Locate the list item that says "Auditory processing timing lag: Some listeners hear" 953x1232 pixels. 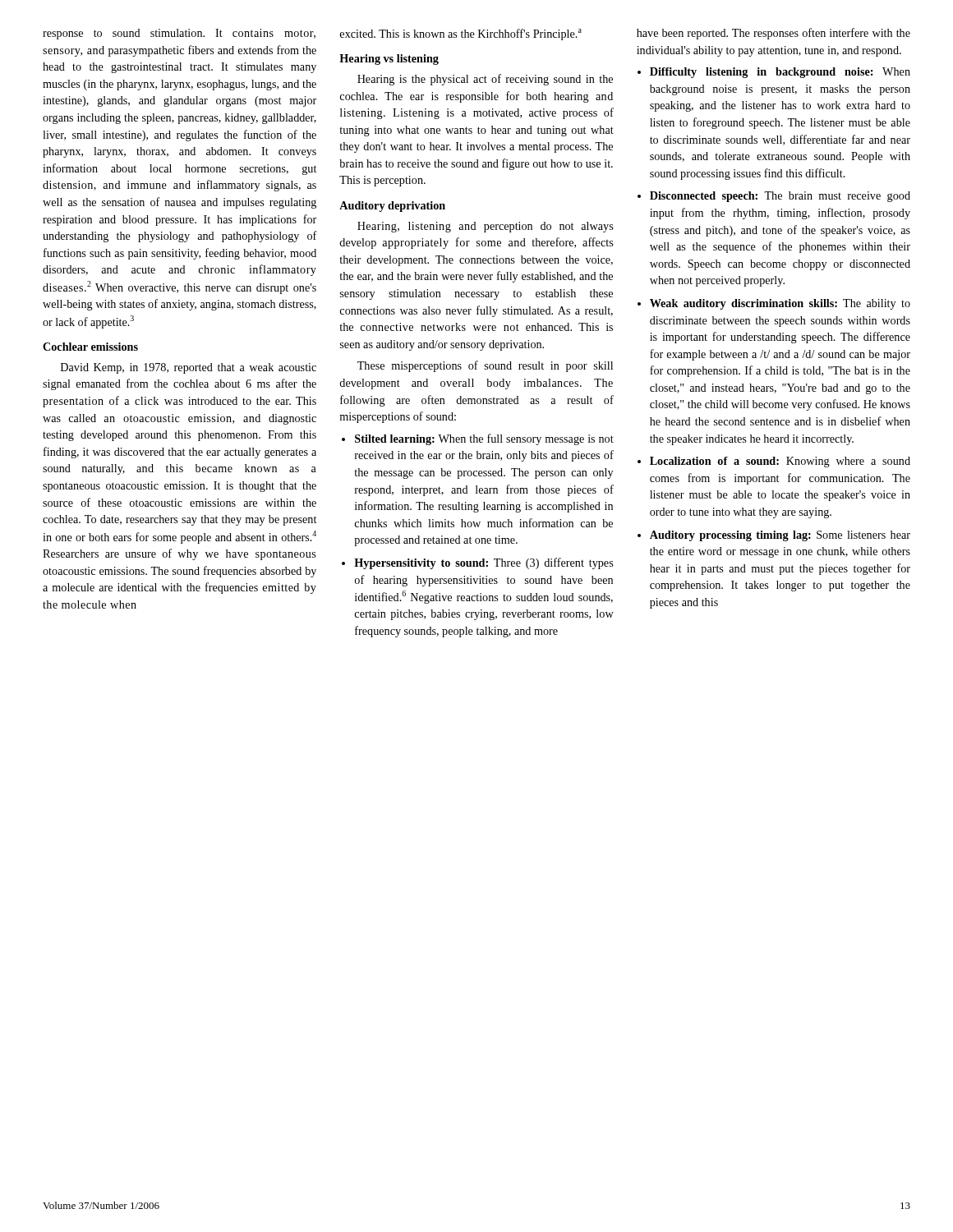coord(780,568)
